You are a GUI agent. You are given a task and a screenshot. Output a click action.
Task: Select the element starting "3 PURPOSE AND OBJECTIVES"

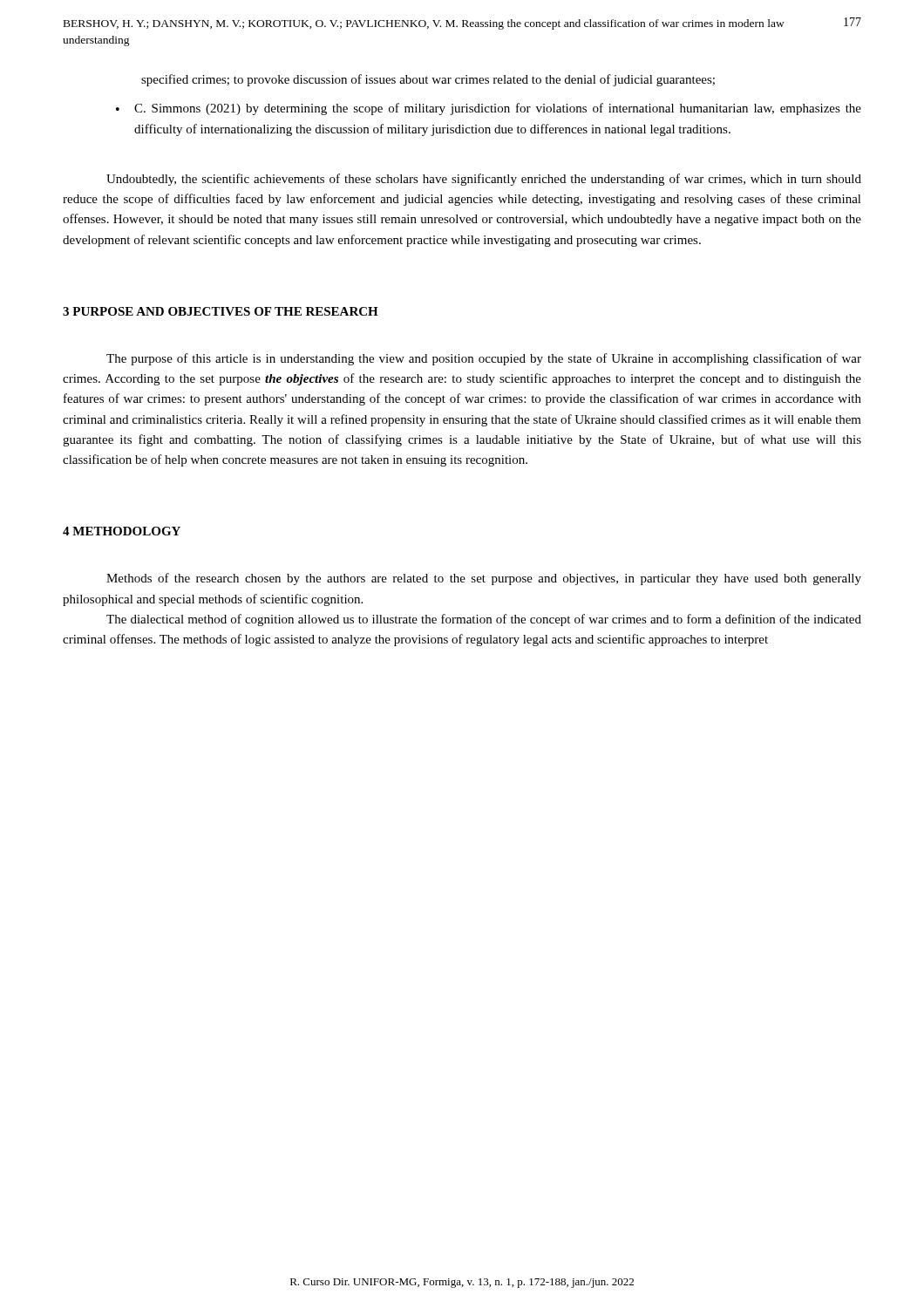(220, 311)
